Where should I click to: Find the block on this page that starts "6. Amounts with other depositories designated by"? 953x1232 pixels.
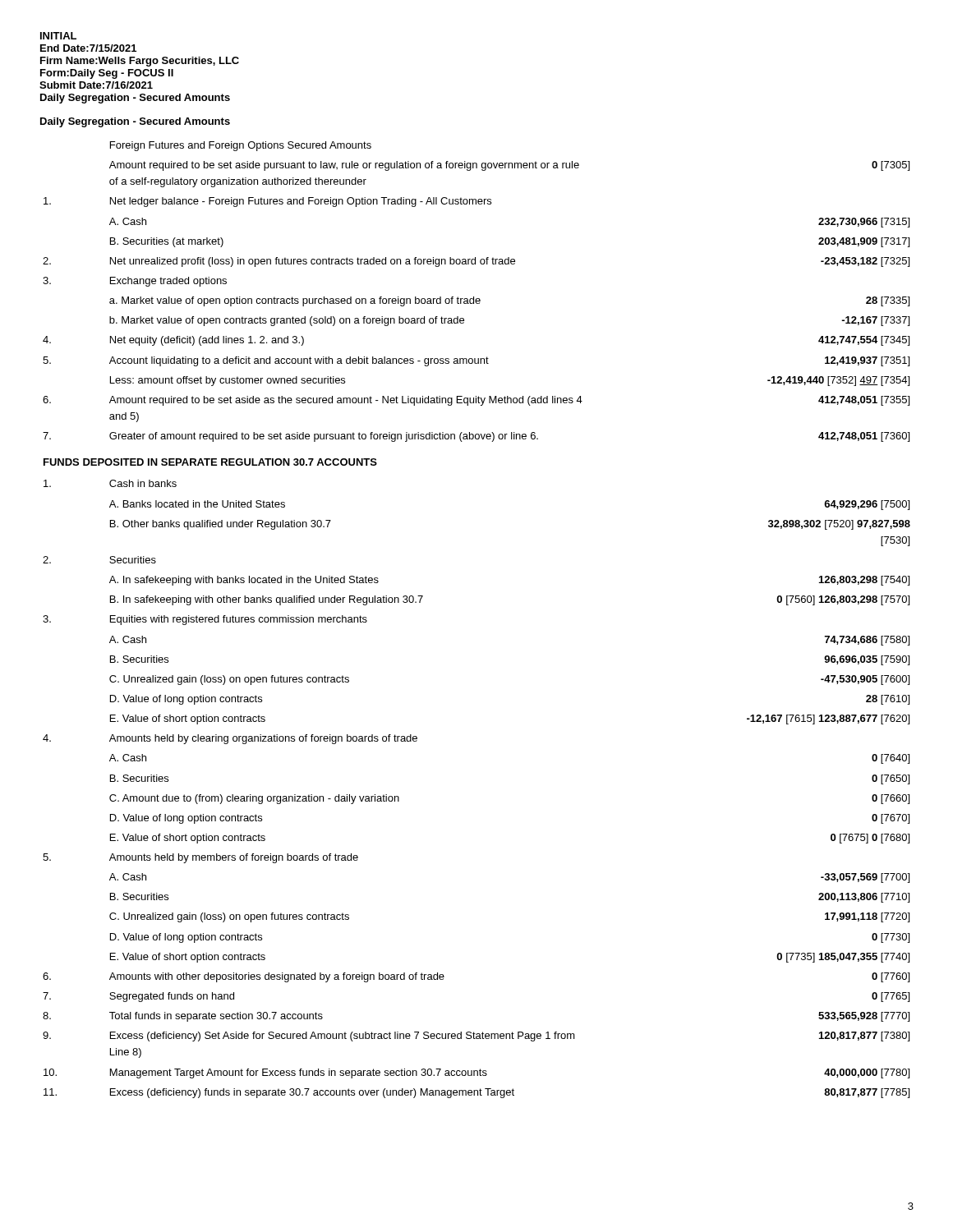[45, 976]
